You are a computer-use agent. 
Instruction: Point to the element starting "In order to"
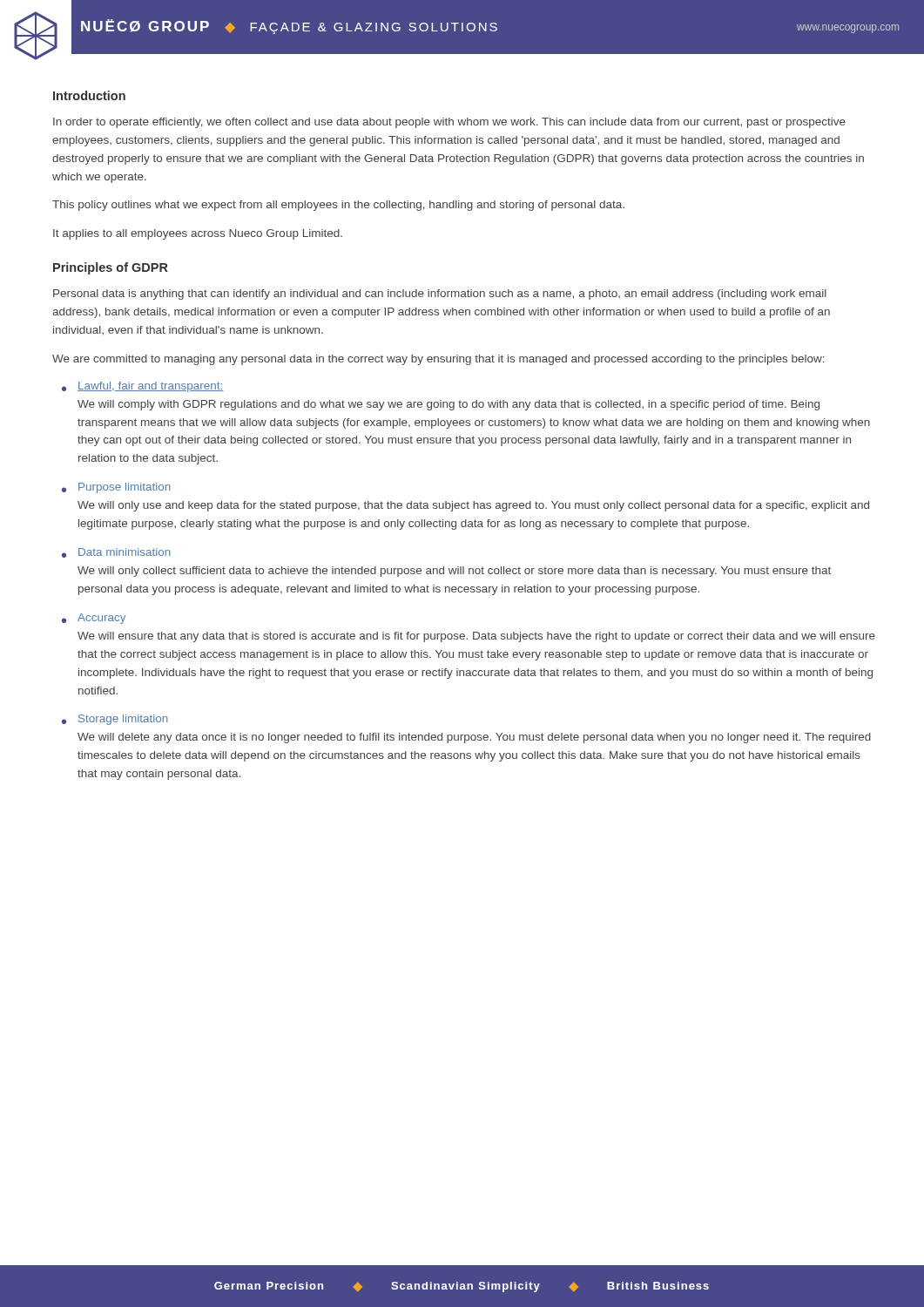point(458,149)
